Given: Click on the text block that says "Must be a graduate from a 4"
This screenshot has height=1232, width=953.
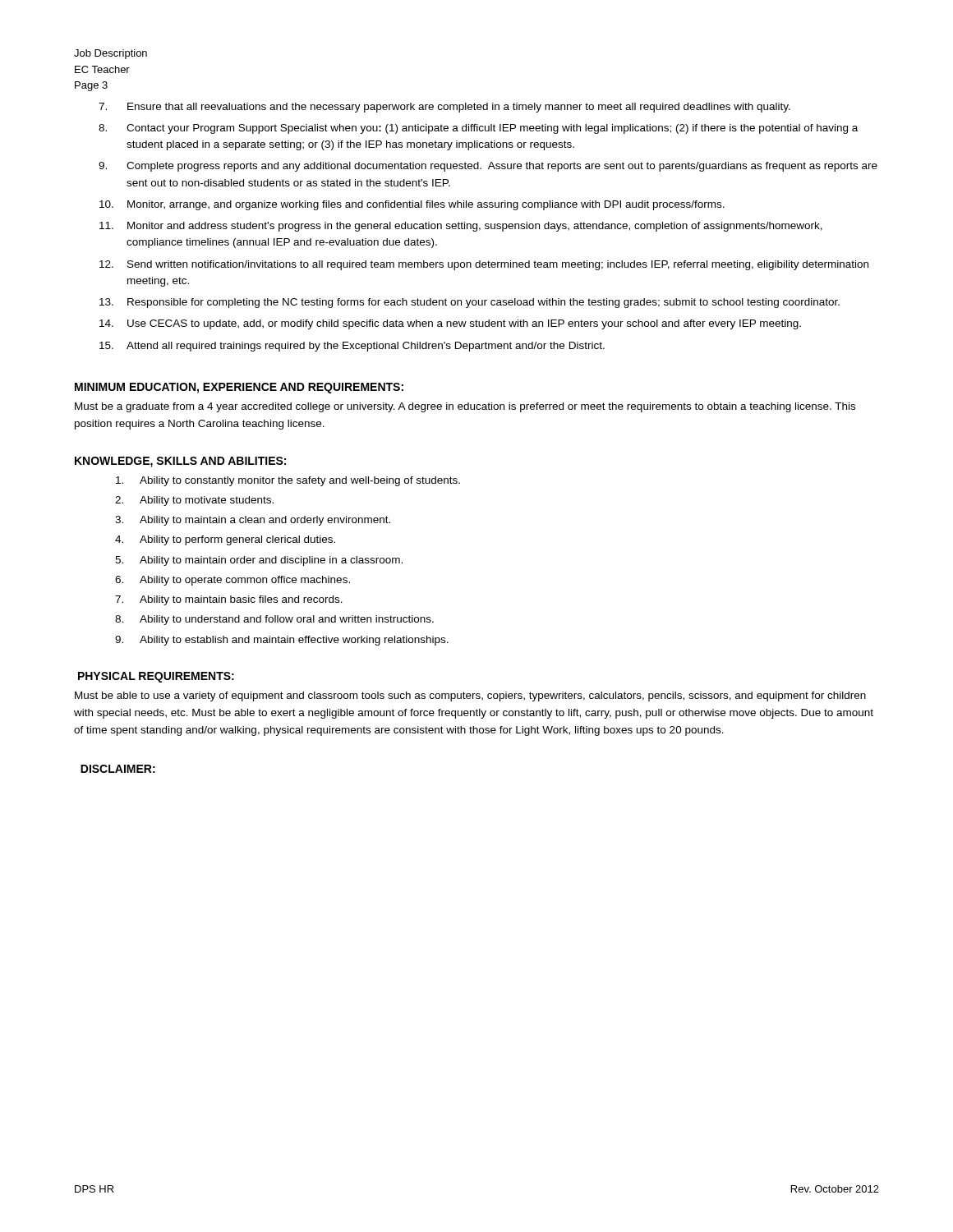Looking at the screenshot, I should click(x=465, y=415).
